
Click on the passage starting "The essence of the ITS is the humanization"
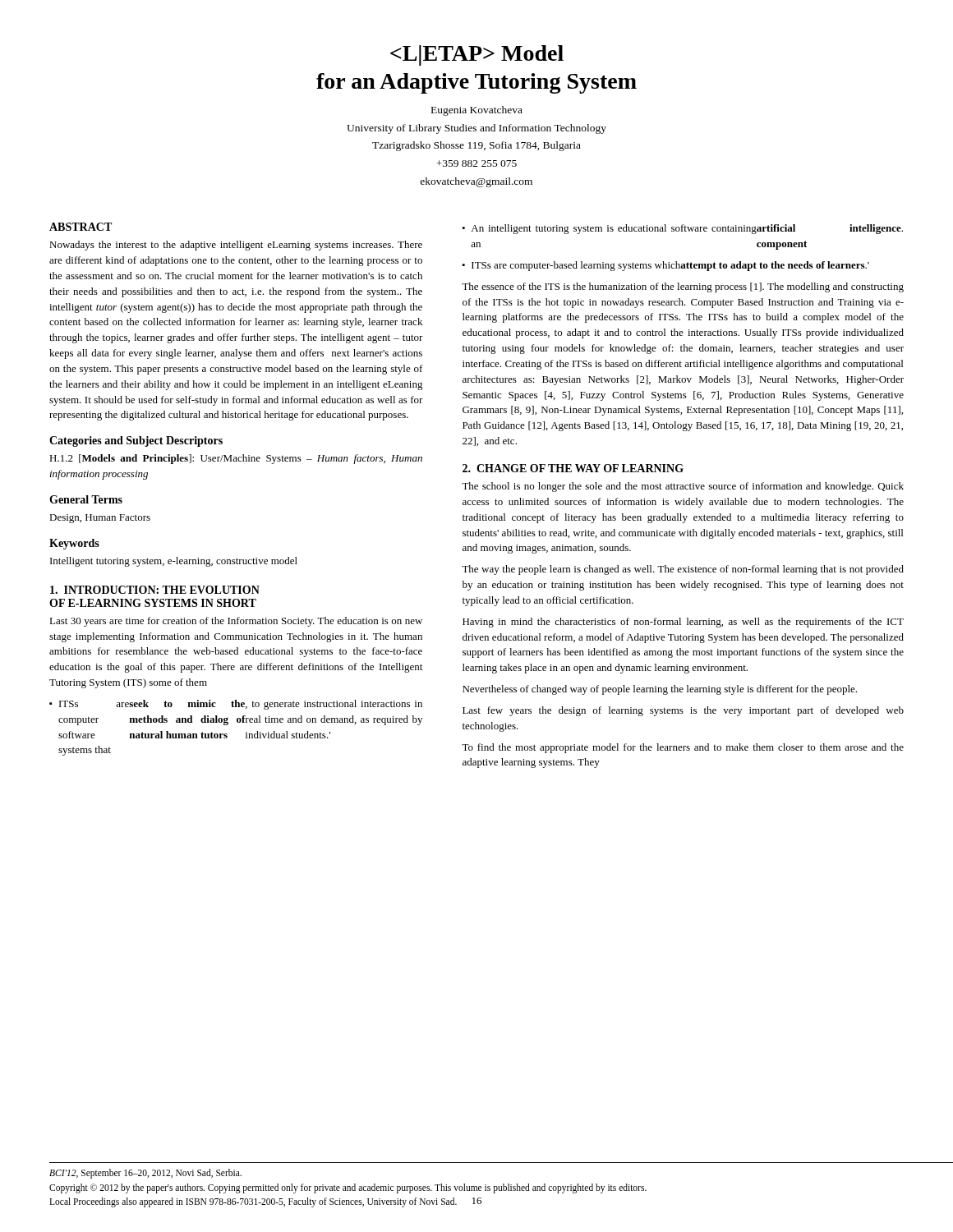click(683, 363)
